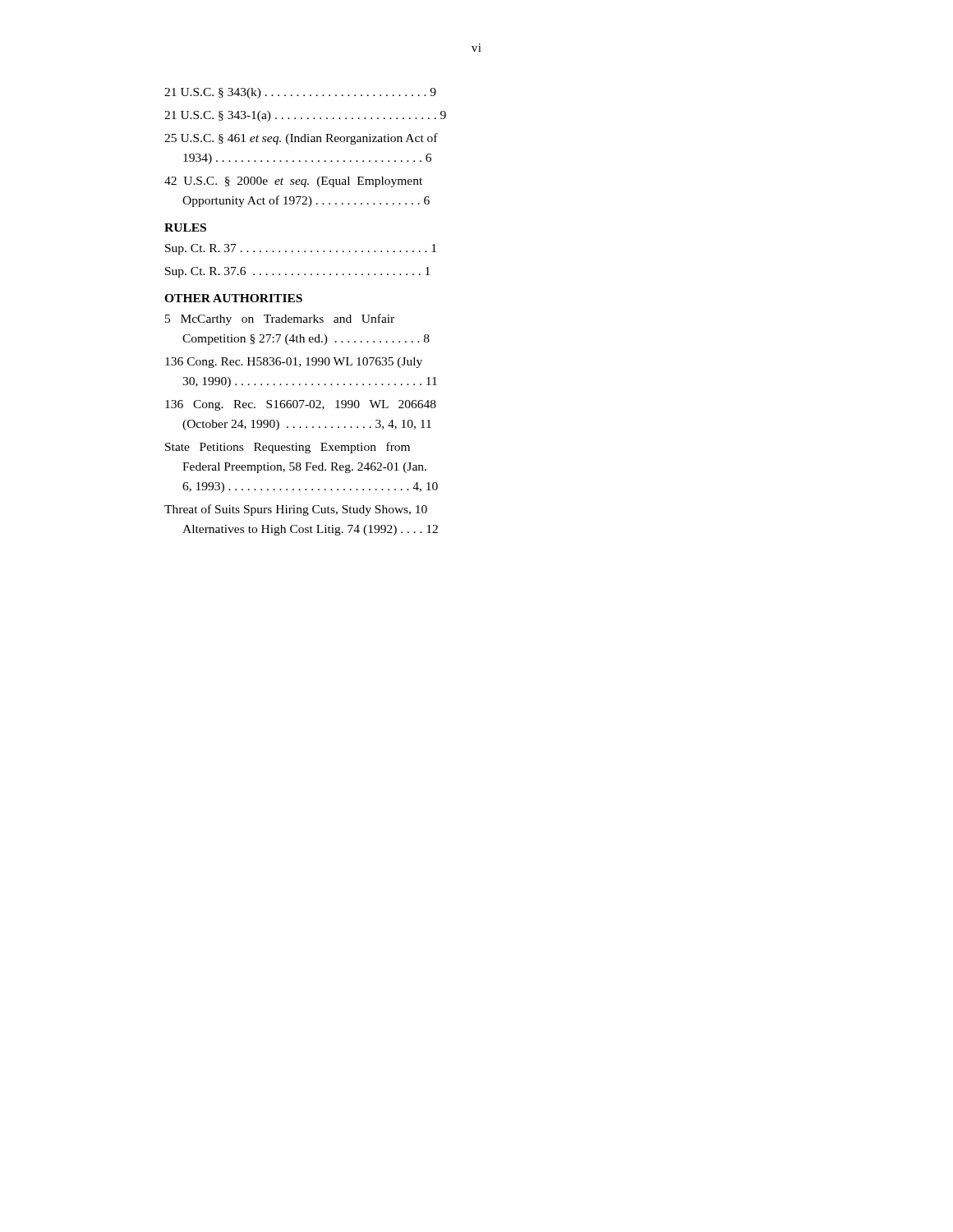Locate the block of text that opens with "21 U.S.C. § 343-1(a) . . . ."
Image resolution: width=953 pixels, height=1232 pixels.
coord(305,115)
